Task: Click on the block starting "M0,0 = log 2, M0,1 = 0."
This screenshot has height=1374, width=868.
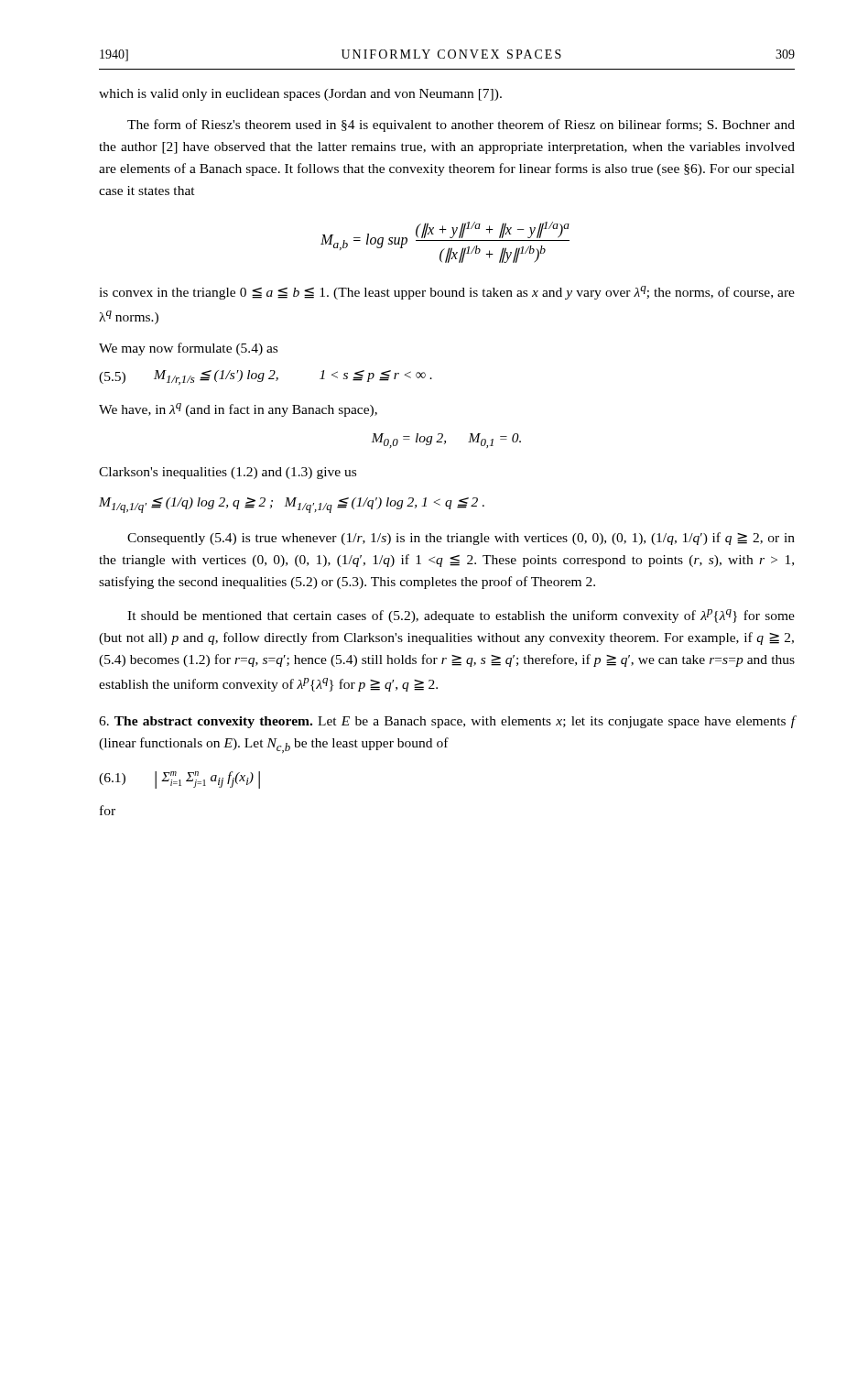Action: tap(447, 440)
